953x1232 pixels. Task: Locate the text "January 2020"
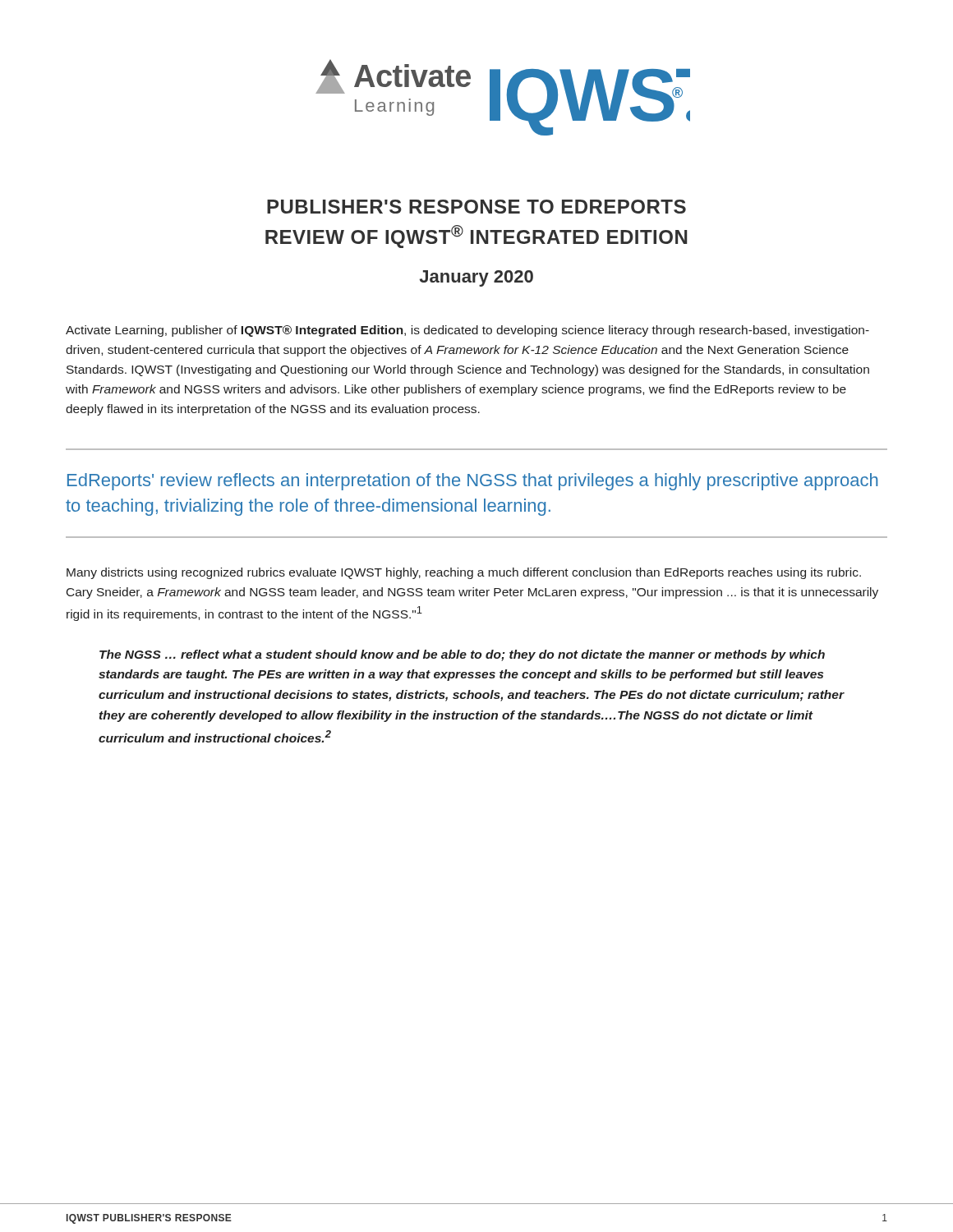pos(476,277)
